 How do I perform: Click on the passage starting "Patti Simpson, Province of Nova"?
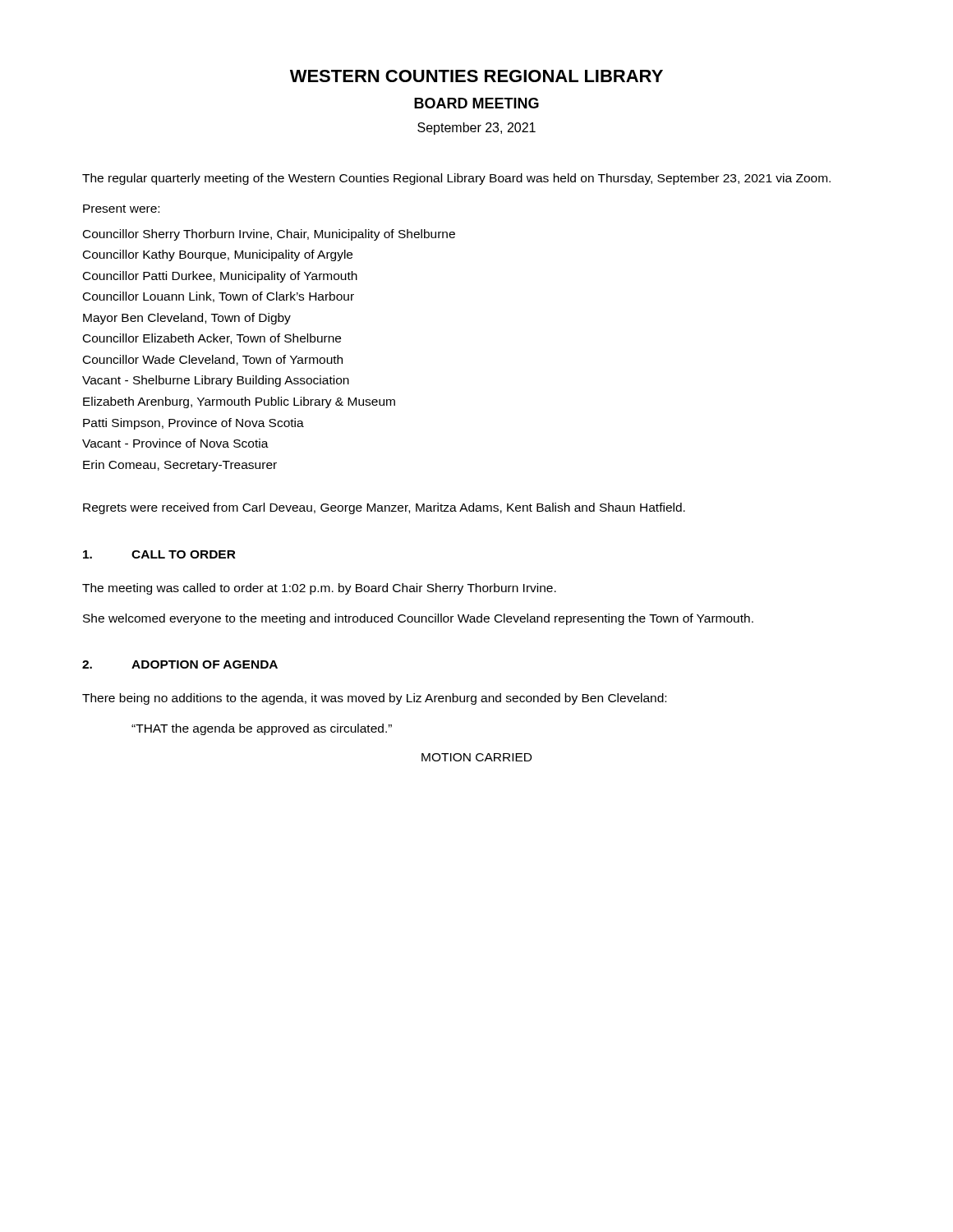(x=193, y=422)
